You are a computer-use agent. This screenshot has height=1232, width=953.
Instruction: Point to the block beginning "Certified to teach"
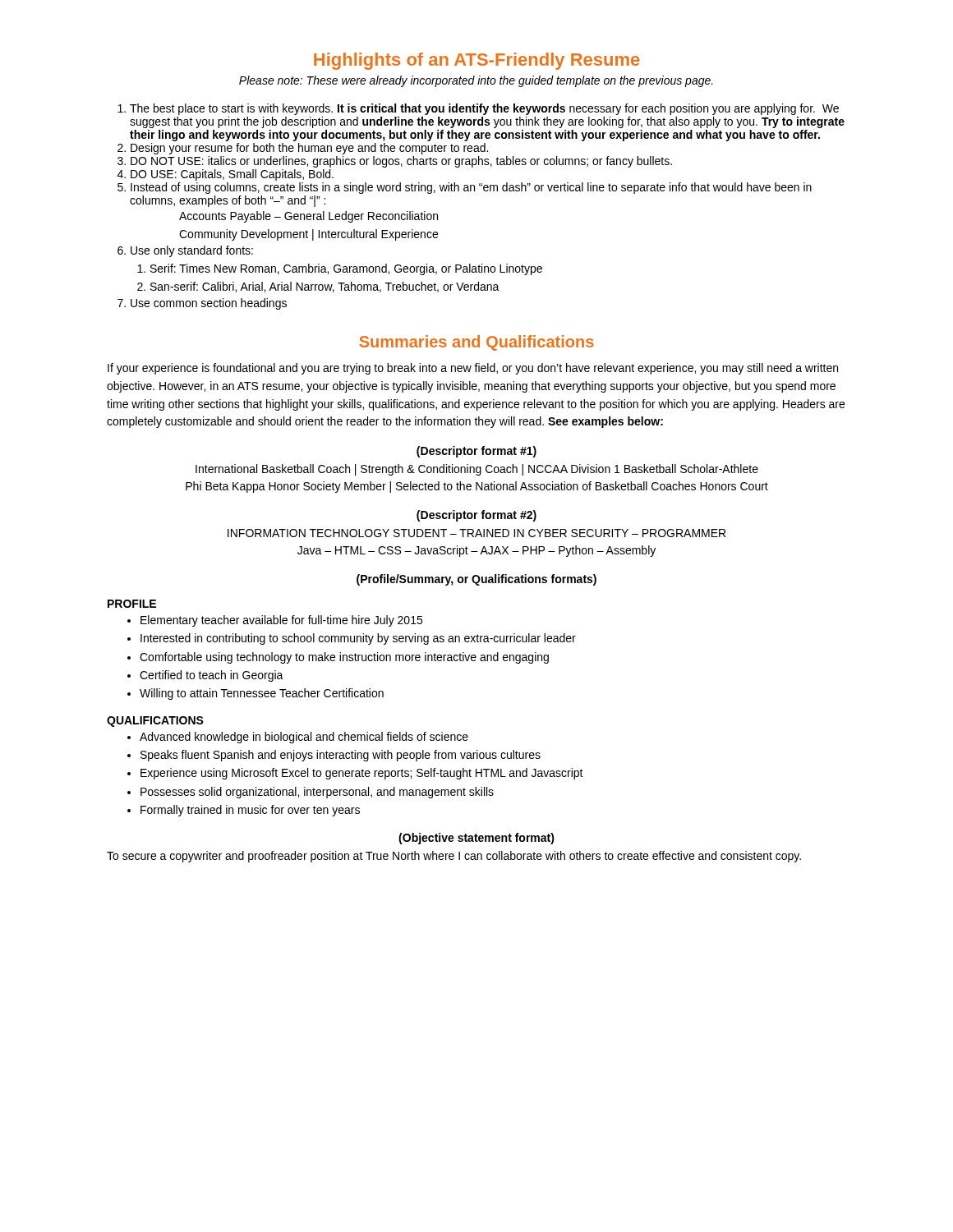tap(212, 676)
